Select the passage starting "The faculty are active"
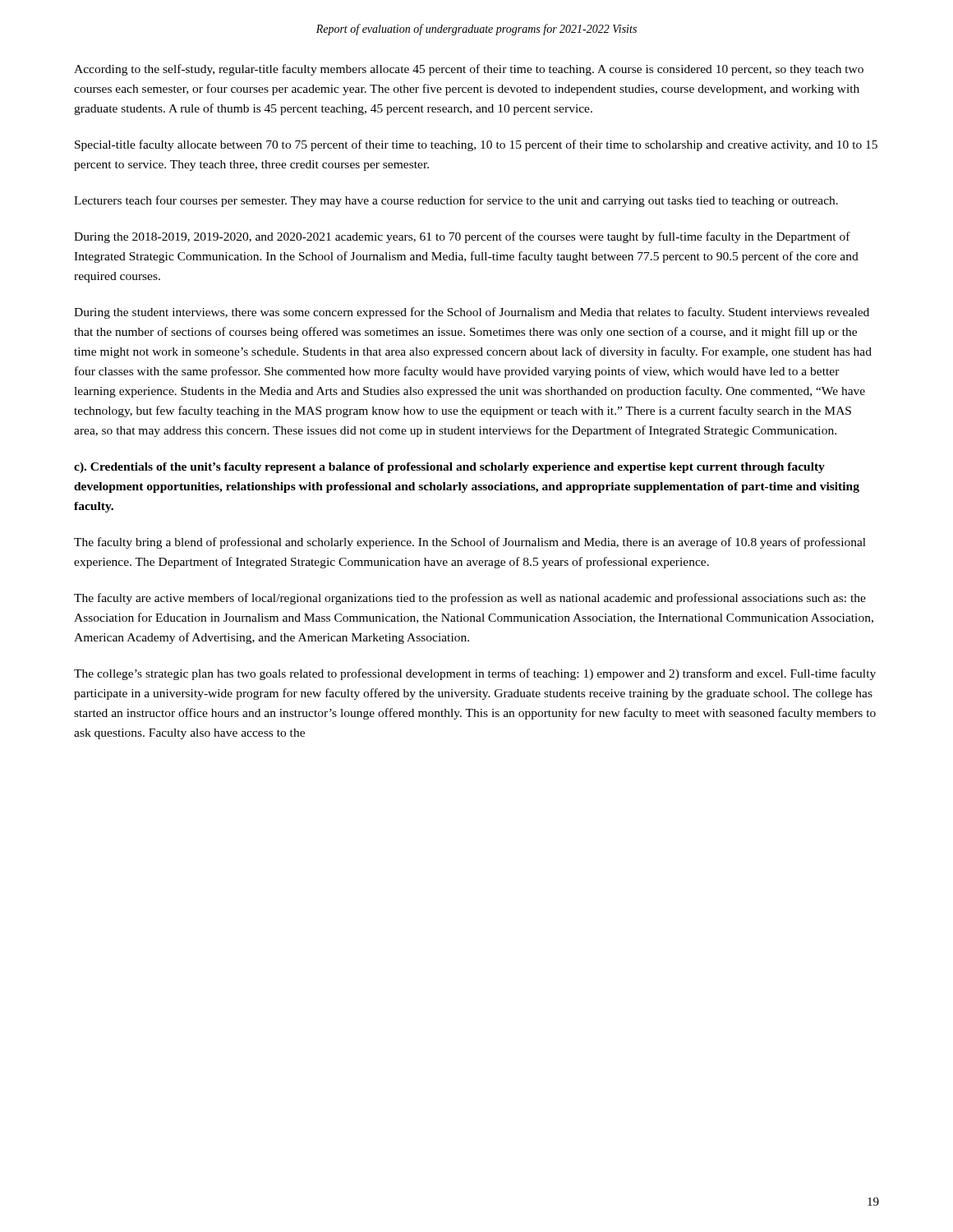This screenshot has width=953, height=1232. pyautogui.click(x=474, y=618)
